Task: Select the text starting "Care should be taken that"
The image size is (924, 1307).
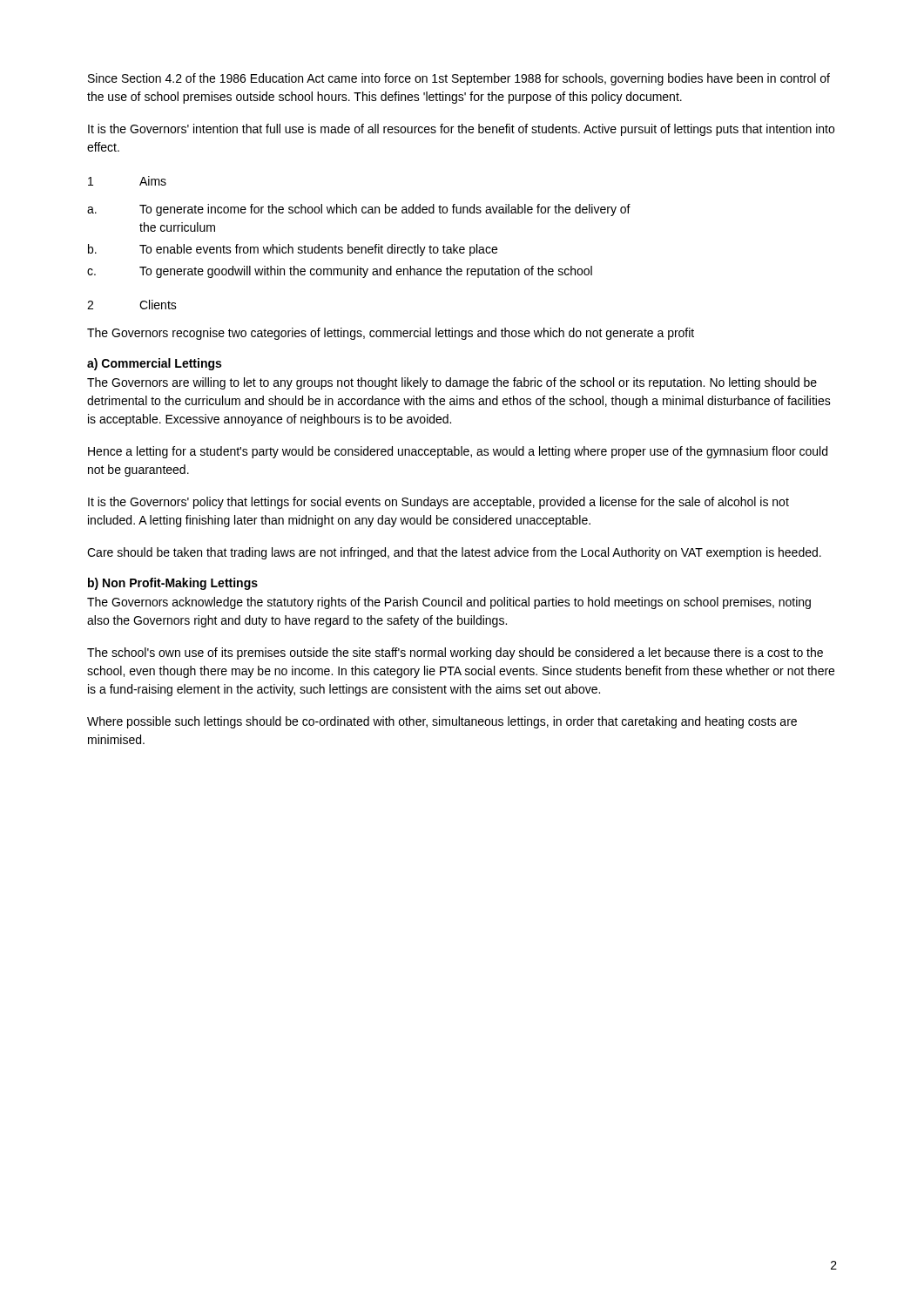Action: pyautogui.click(x=454, y=552)
